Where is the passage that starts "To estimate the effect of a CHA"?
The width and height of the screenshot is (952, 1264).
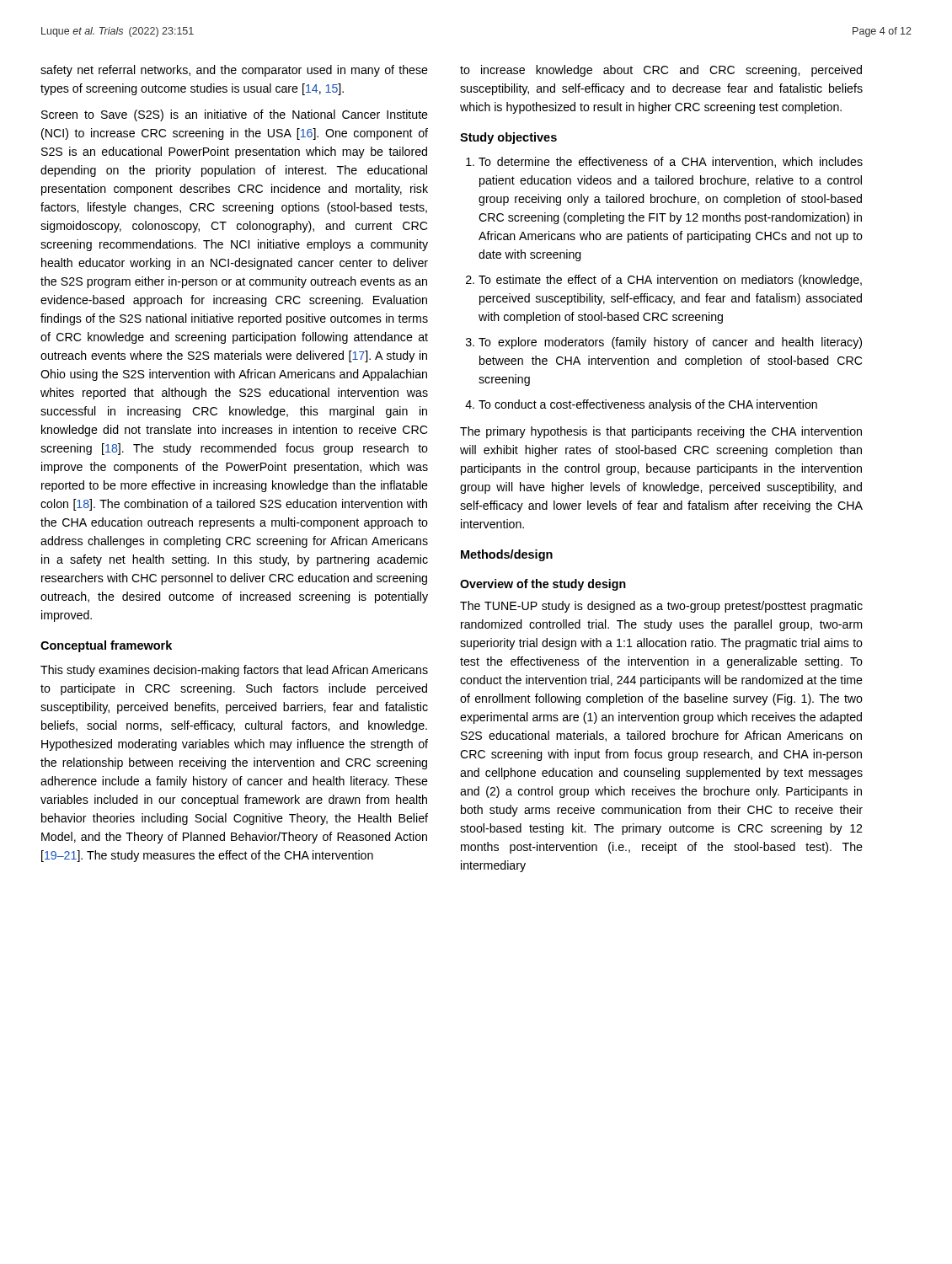point(671,299)
